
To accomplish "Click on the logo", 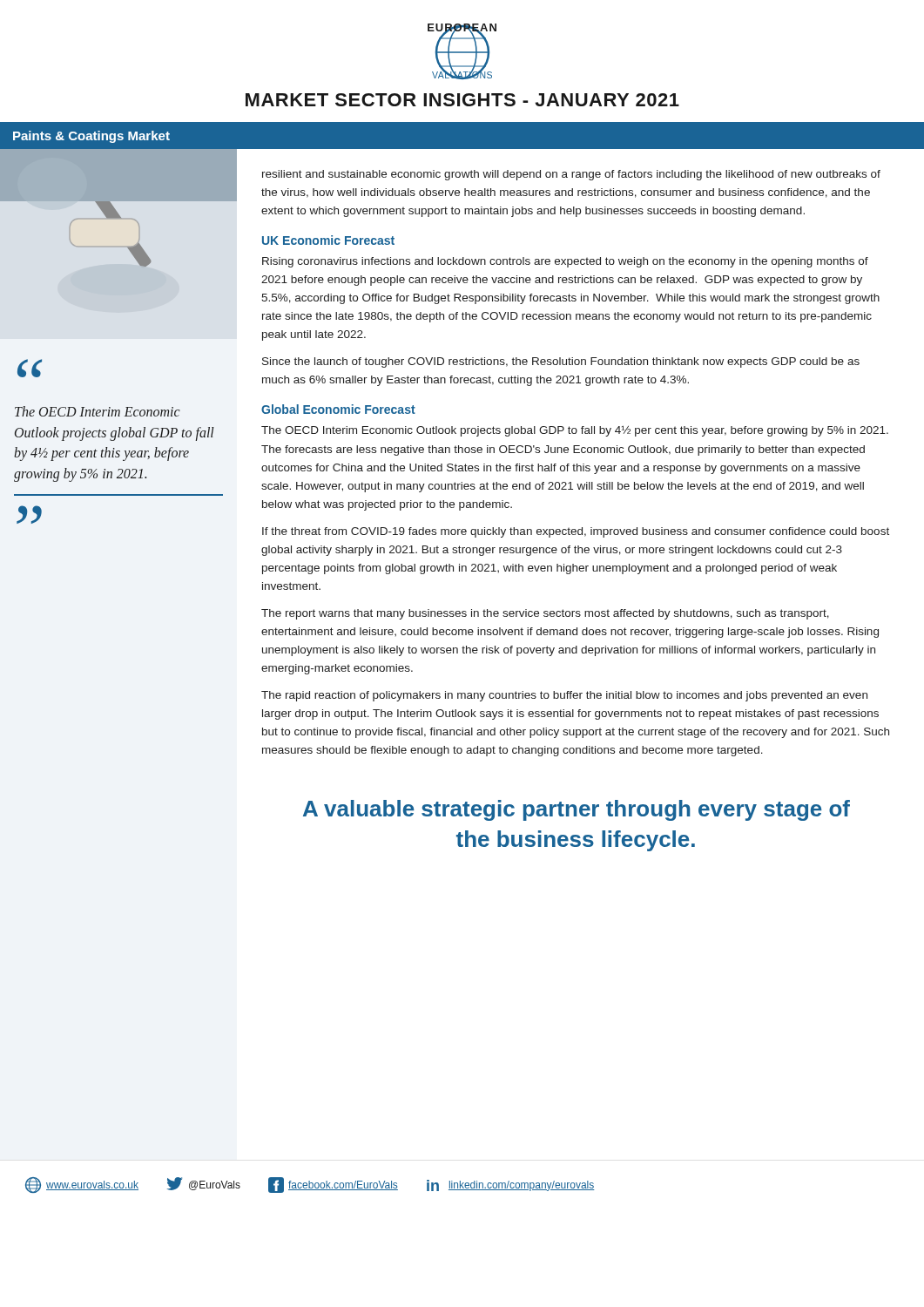I will coord(462,51).
